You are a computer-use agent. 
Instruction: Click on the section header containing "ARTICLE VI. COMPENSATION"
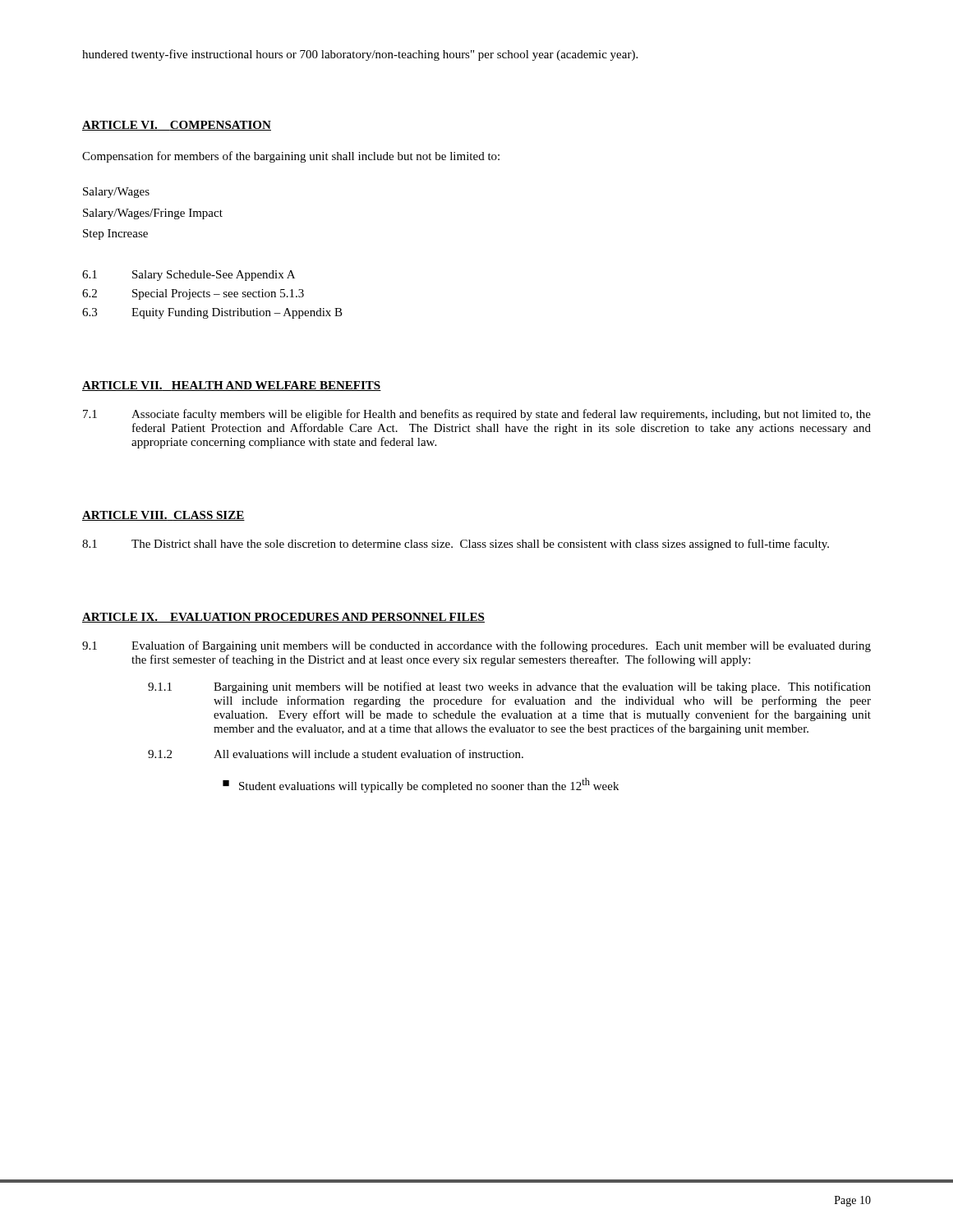tap(177, 124)
